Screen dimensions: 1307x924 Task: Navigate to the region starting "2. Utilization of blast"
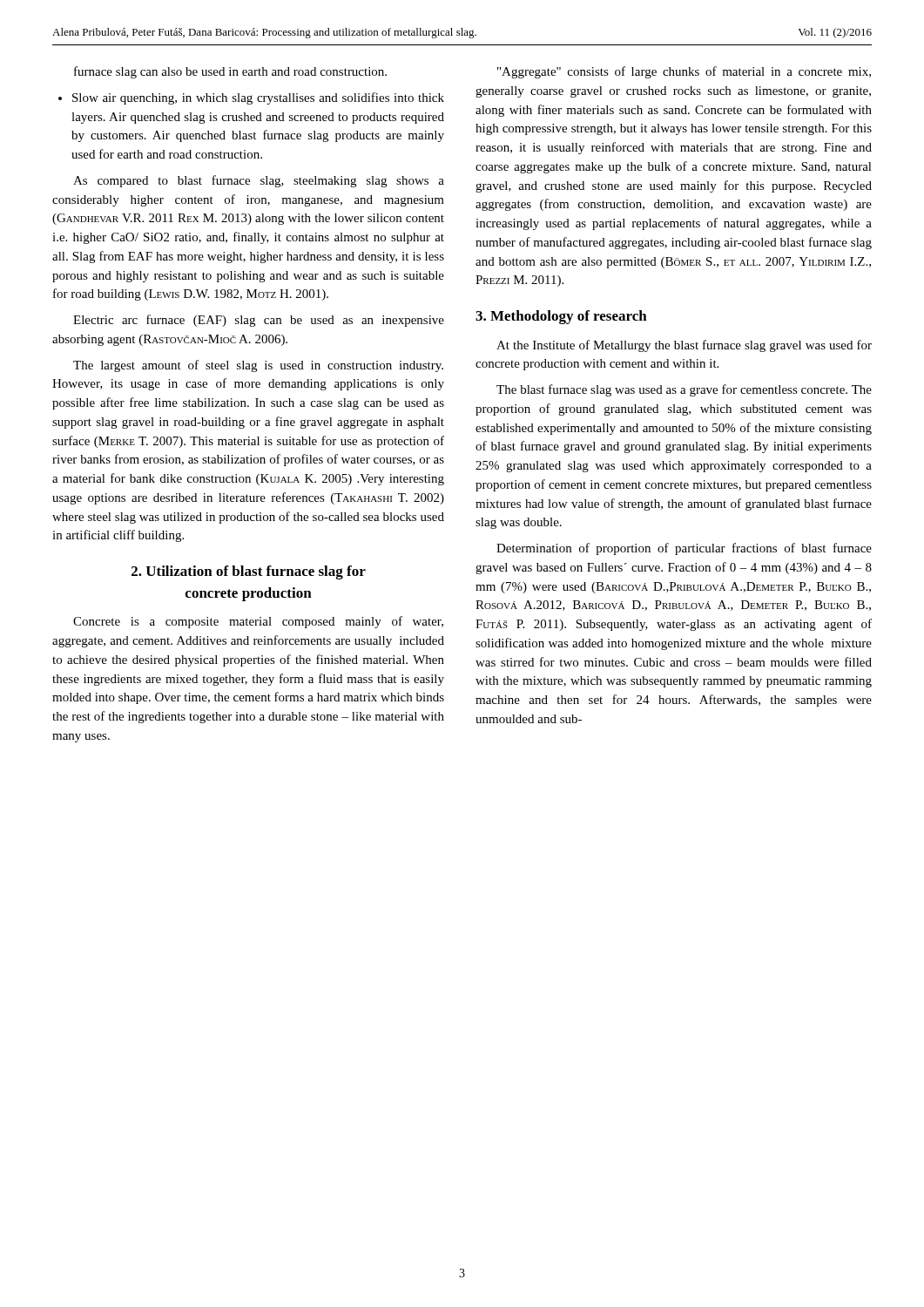click(248, 583)
